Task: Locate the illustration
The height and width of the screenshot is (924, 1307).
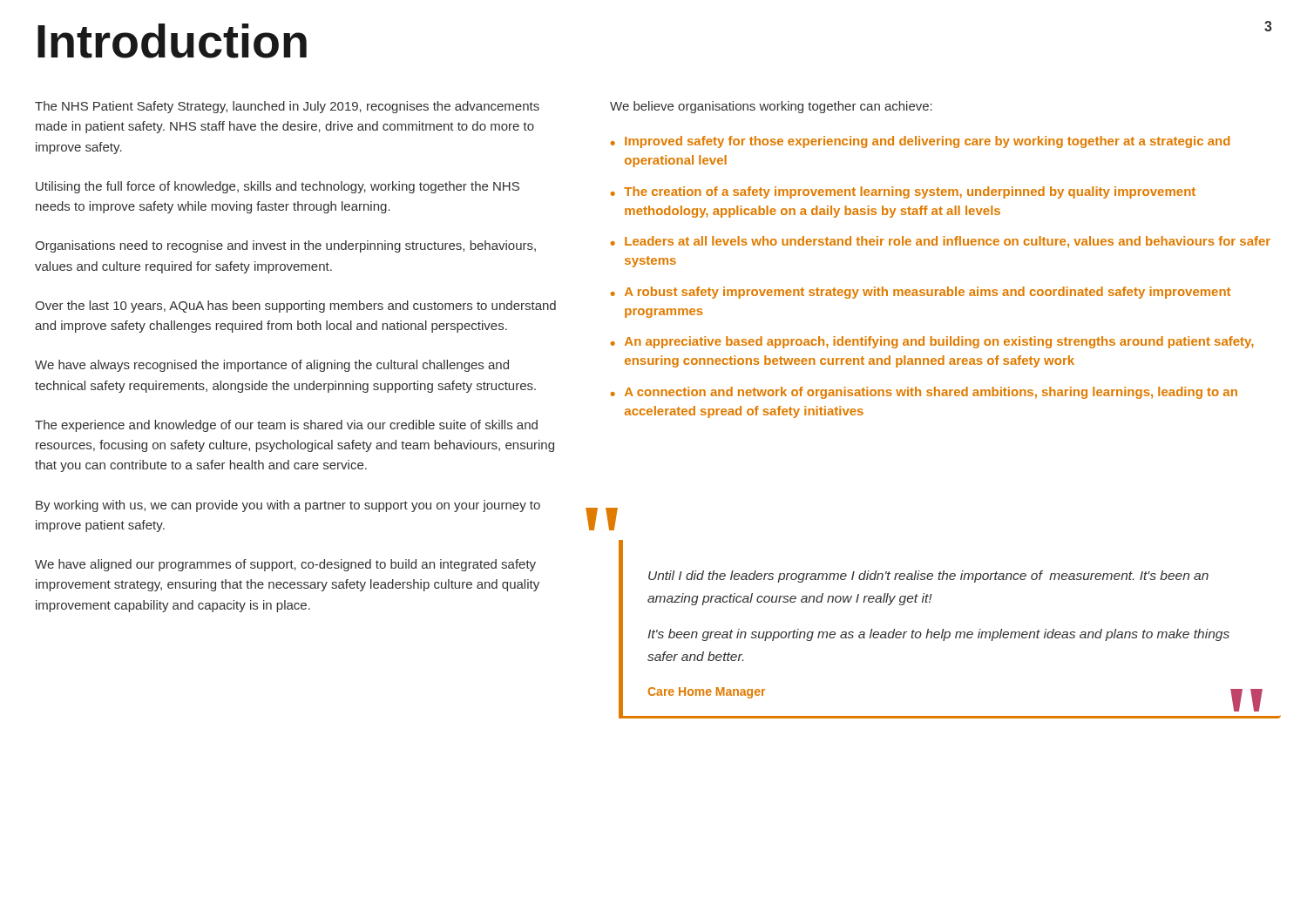Action: [x=614, y=542]
